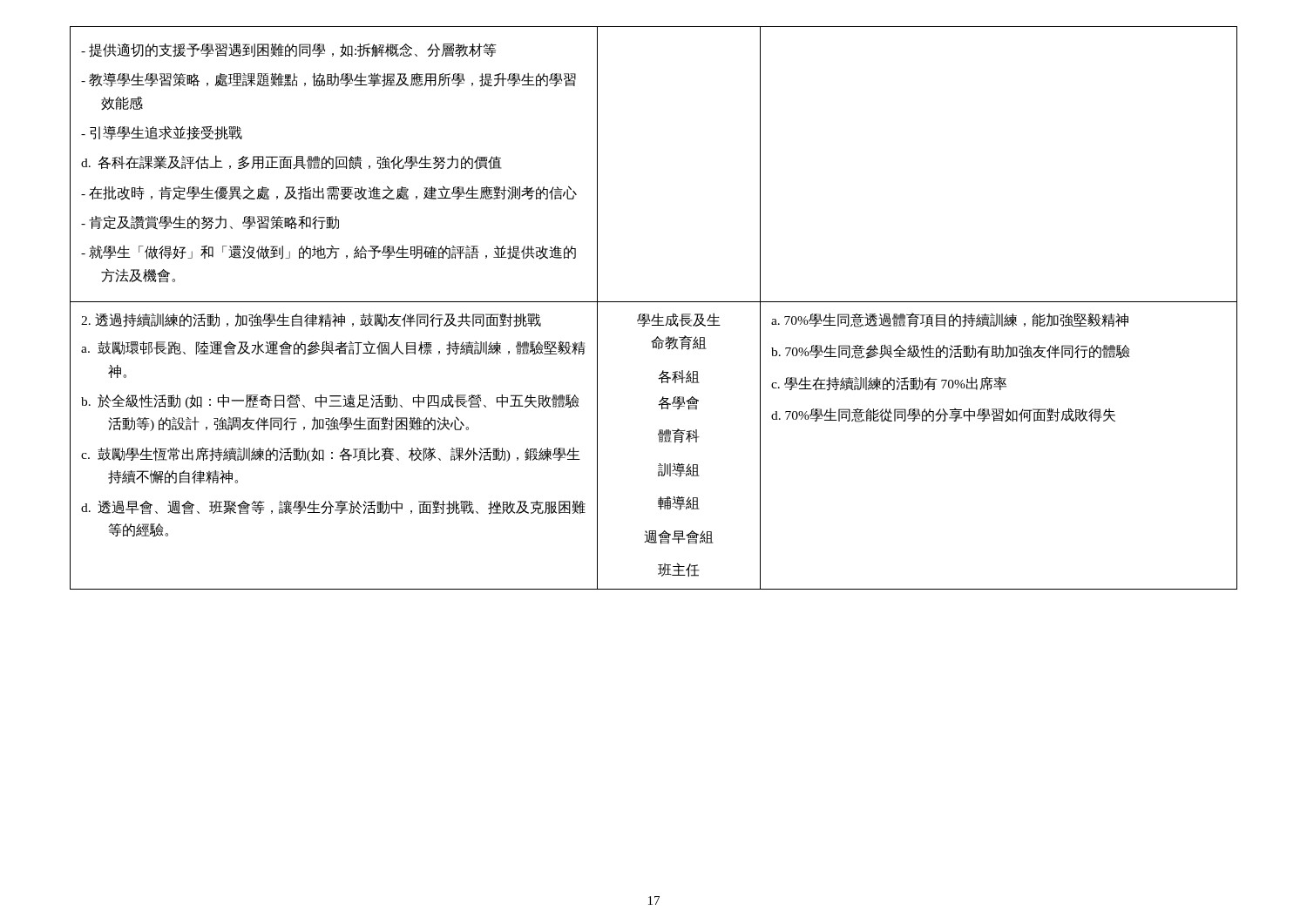The width and height of the screenshot is (1307, 924).
Task: Find a table
Action: tap(654, 308)
